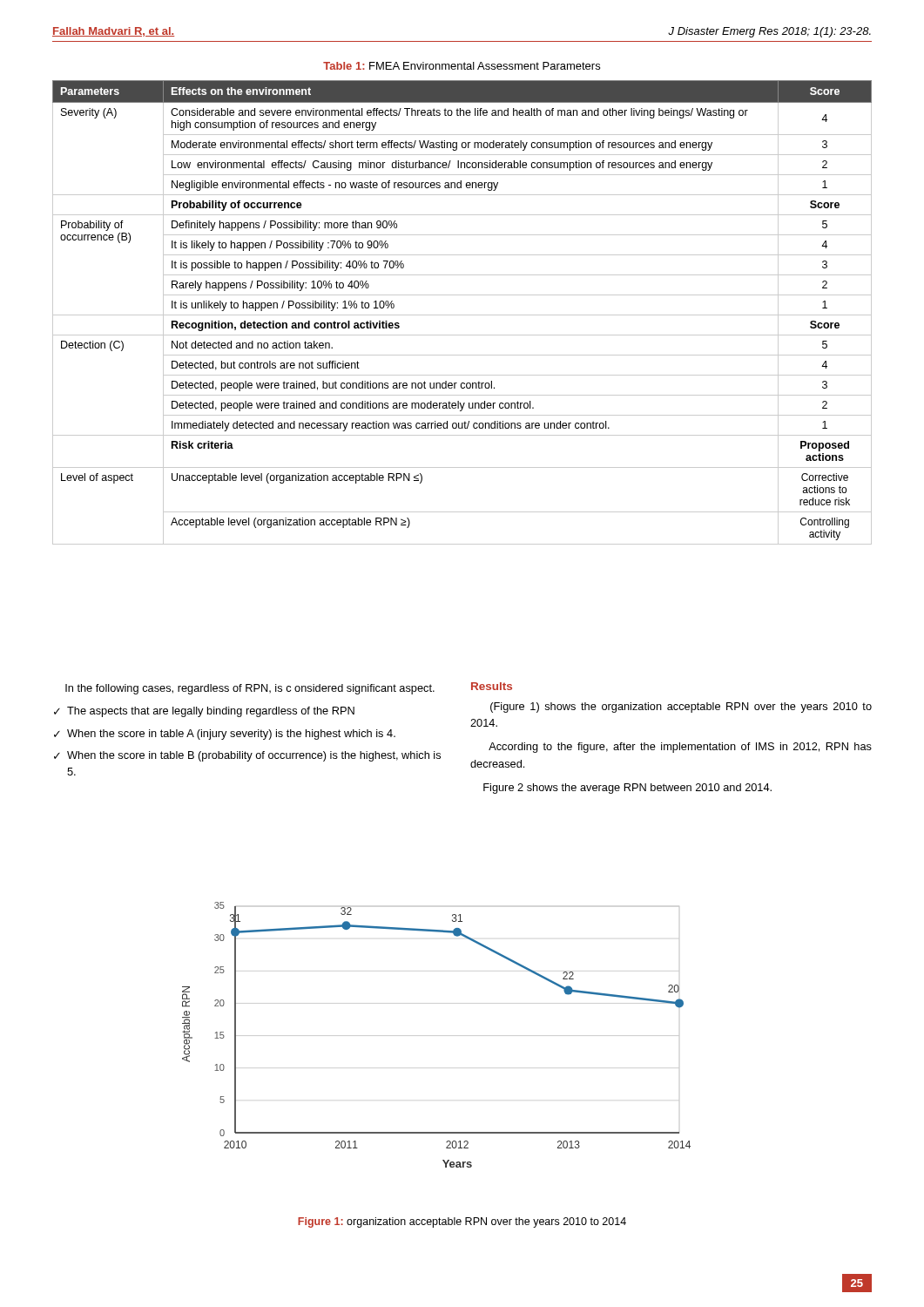
Task: Find the element starting "According to the figure, after"
Action: coord(671,755)
